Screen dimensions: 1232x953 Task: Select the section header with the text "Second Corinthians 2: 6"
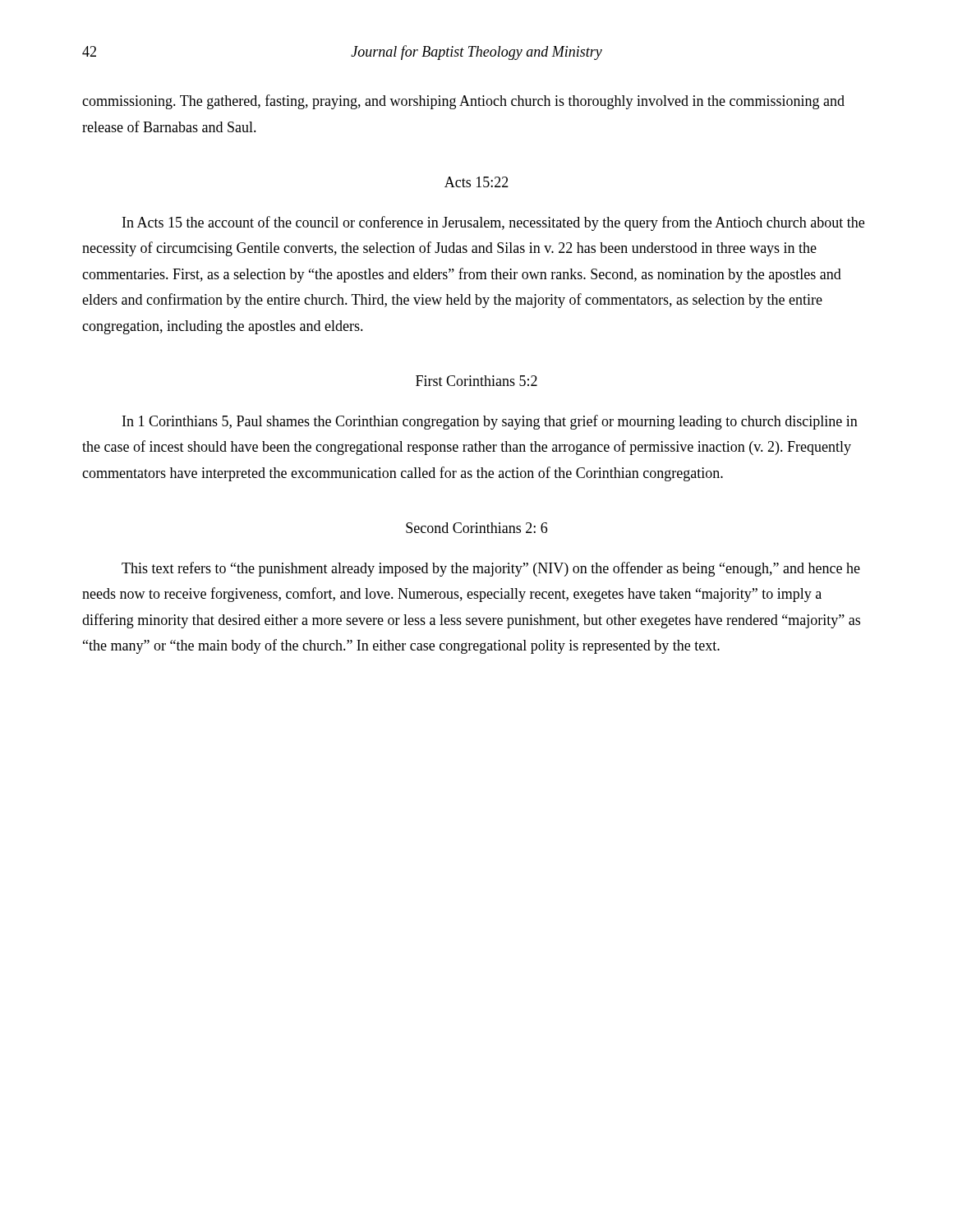pyautogui.click(x=476, y=528)
